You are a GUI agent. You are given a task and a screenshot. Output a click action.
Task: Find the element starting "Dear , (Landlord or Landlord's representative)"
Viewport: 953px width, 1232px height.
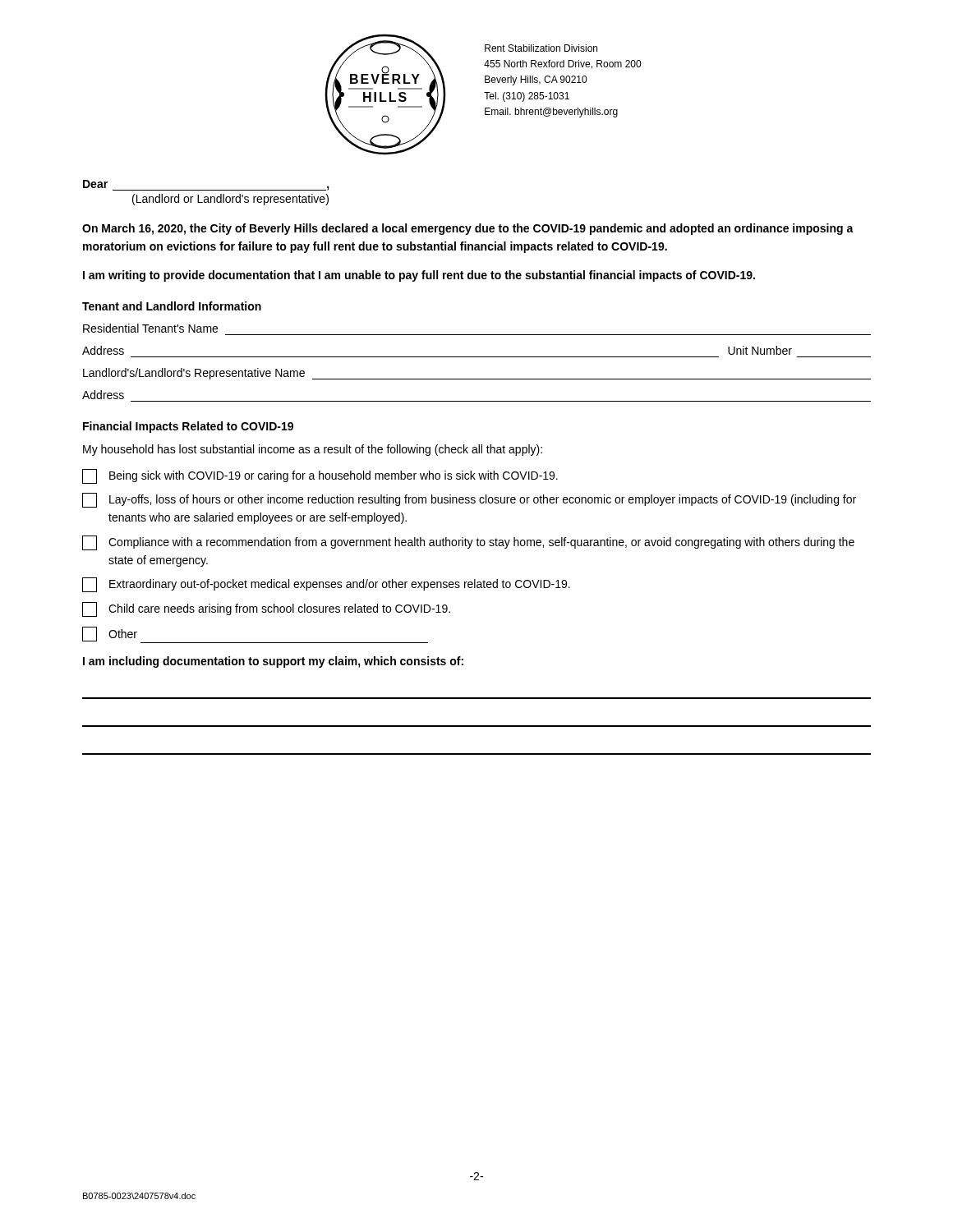206,193
